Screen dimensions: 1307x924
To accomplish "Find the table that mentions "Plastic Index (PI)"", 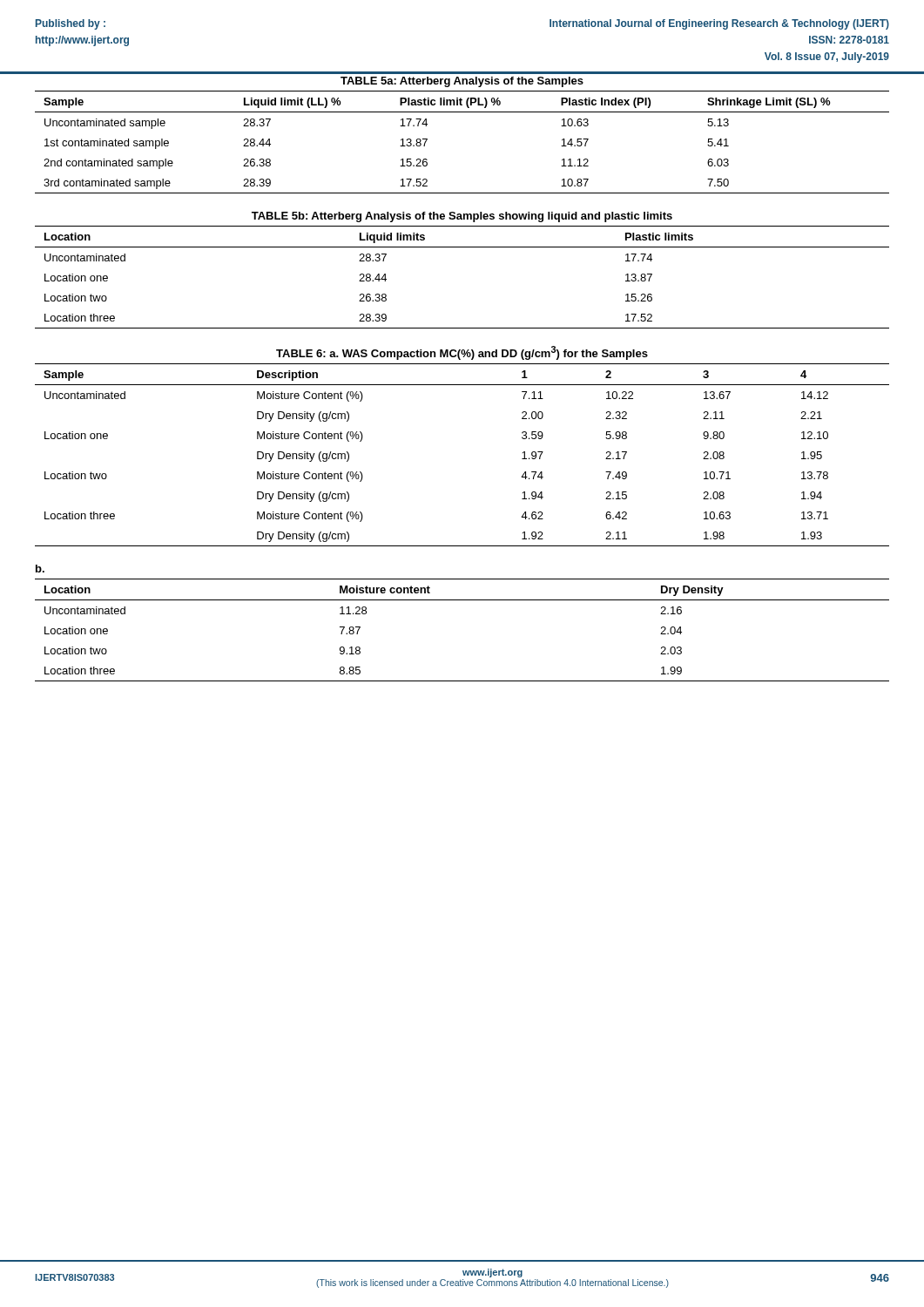I will [462, 134].
